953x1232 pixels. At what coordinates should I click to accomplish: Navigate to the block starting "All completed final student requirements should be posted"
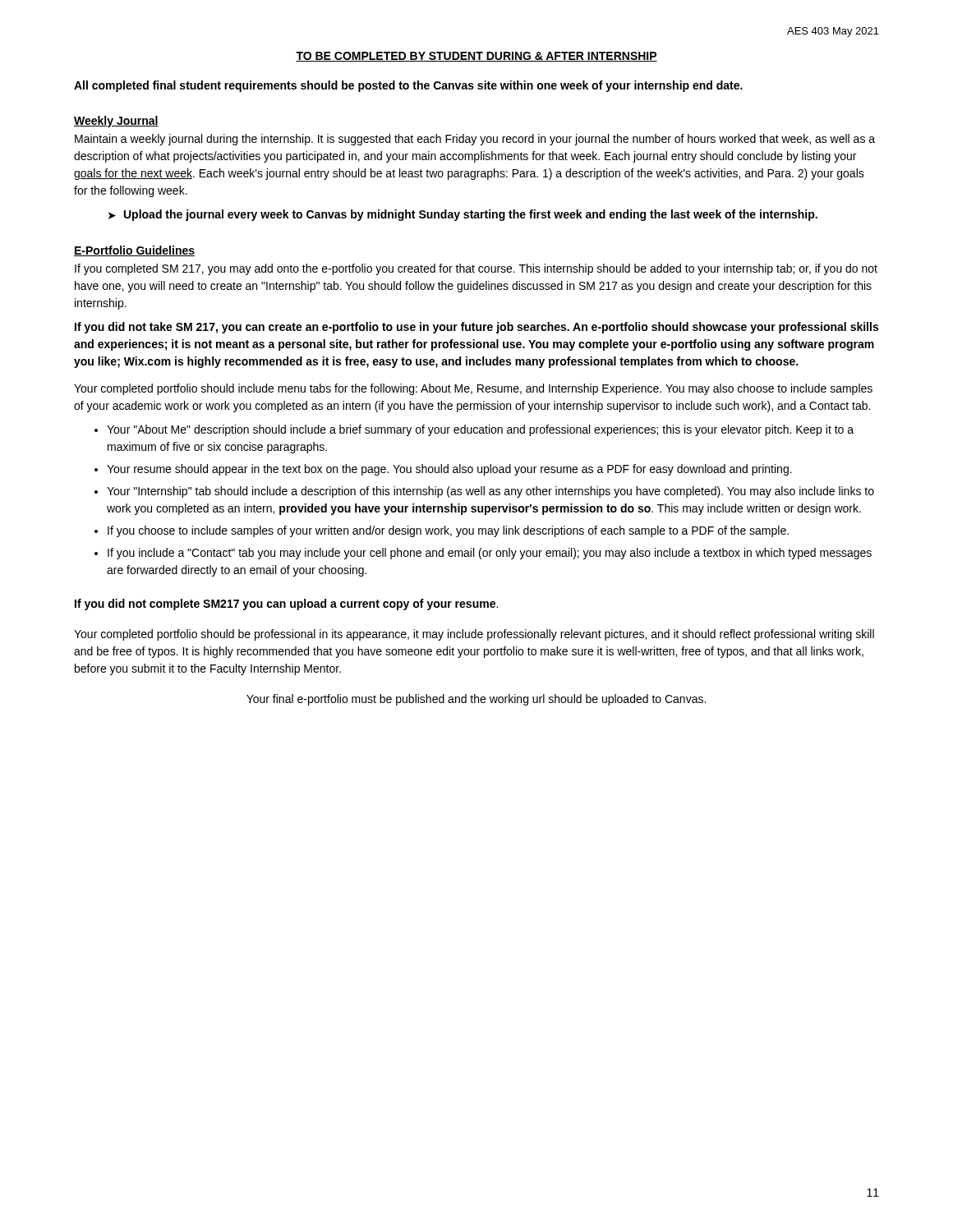click(x=409, y=85)
